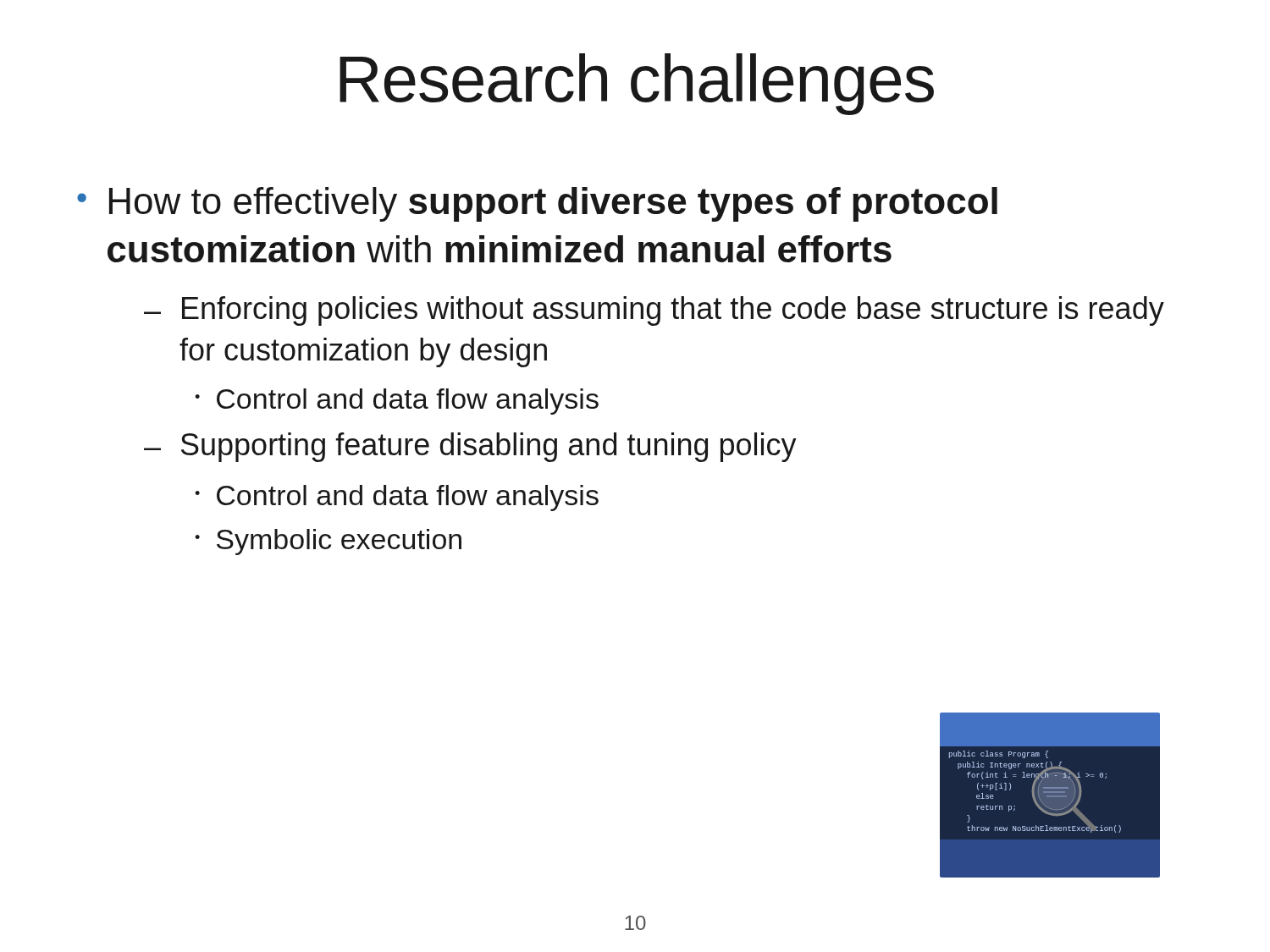Locate the text "• Symbolic execution"
This screenshot has width=1270, height=952.
[x=329, y=540]
